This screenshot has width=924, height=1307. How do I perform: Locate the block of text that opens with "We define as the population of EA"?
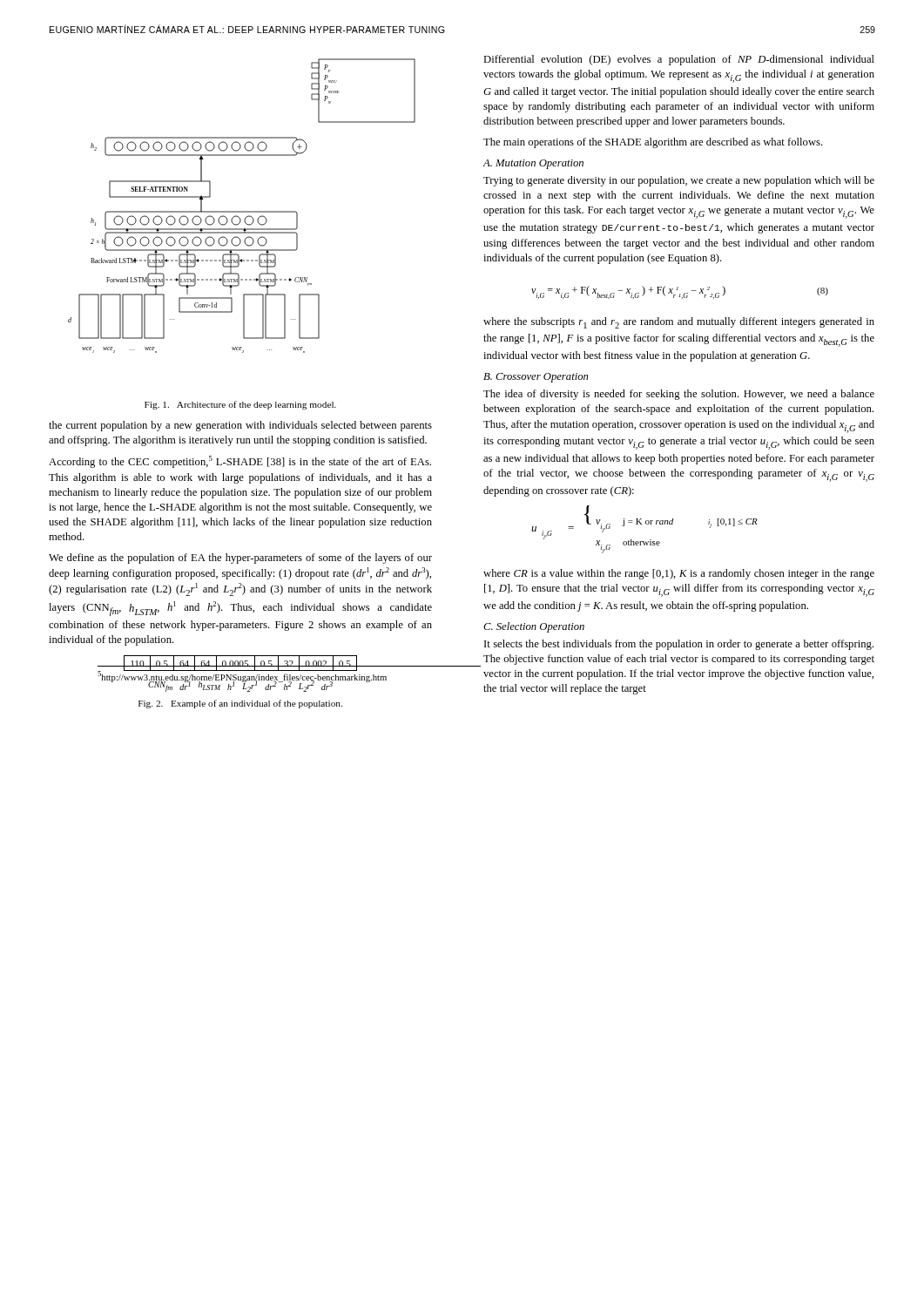coord(240,599)
